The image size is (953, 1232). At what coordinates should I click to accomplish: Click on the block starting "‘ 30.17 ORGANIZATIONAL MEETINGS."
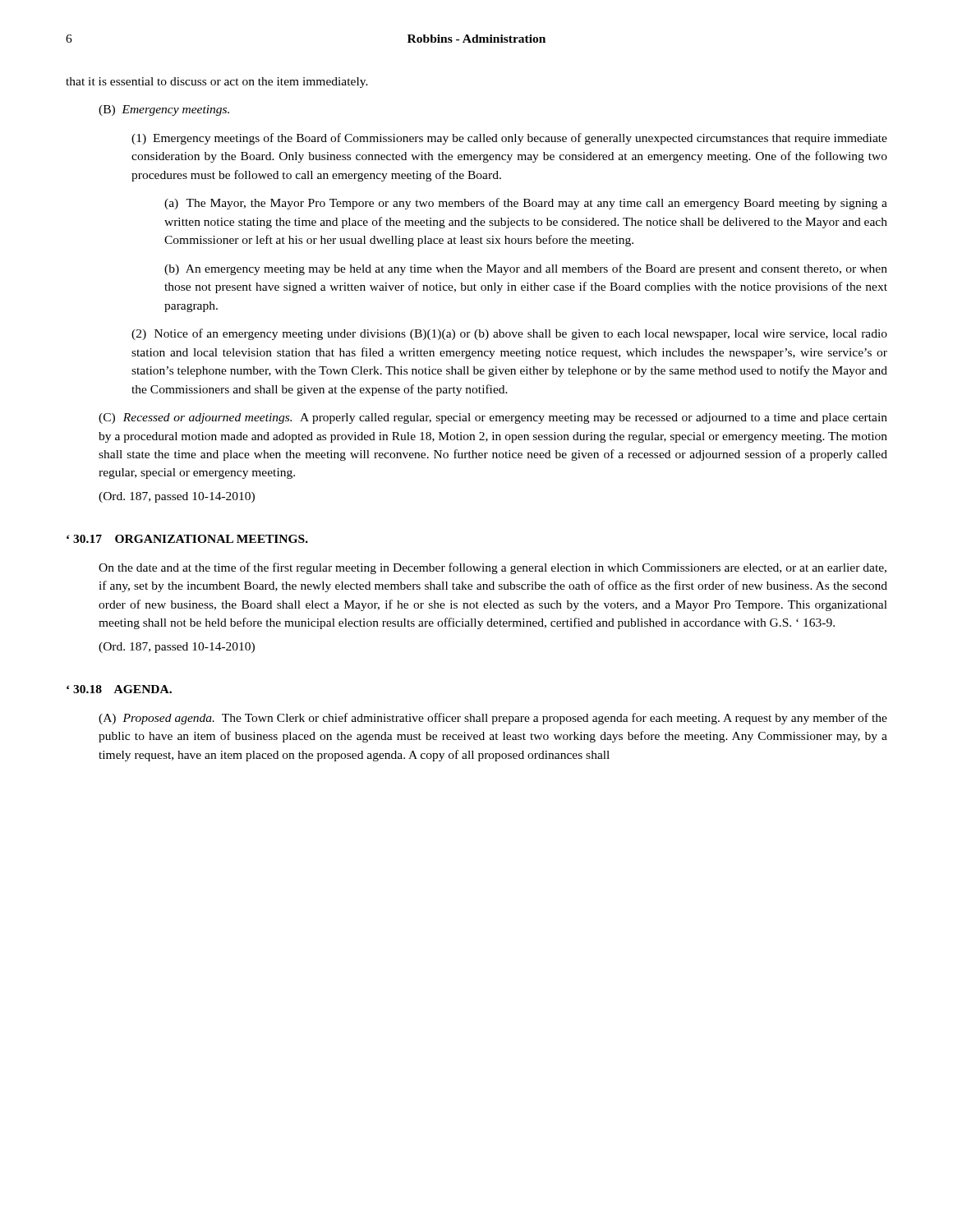[187, 539]
